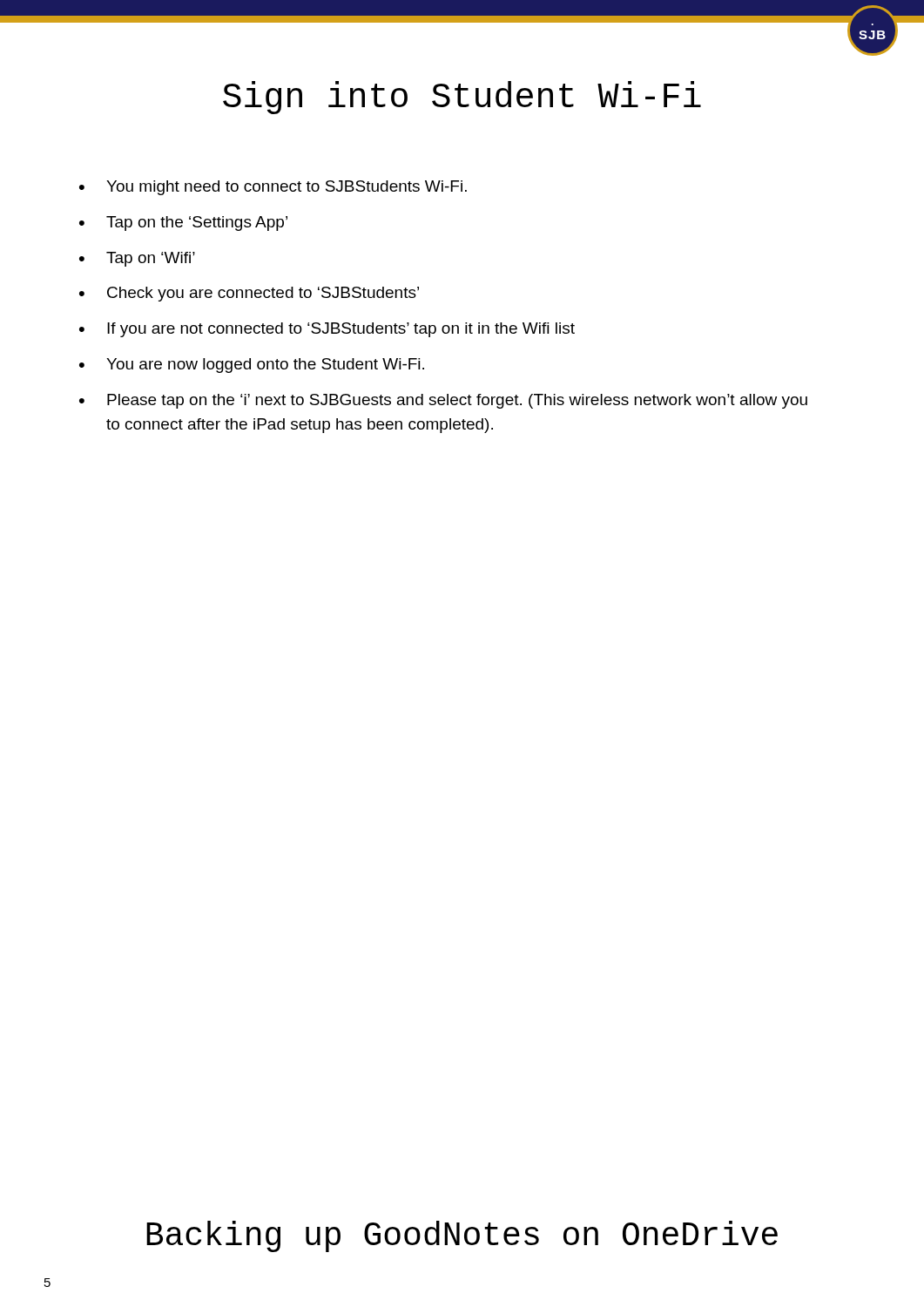Point to the text starting "• You are now"
The image size is (924, 1307).
[252, 366]
